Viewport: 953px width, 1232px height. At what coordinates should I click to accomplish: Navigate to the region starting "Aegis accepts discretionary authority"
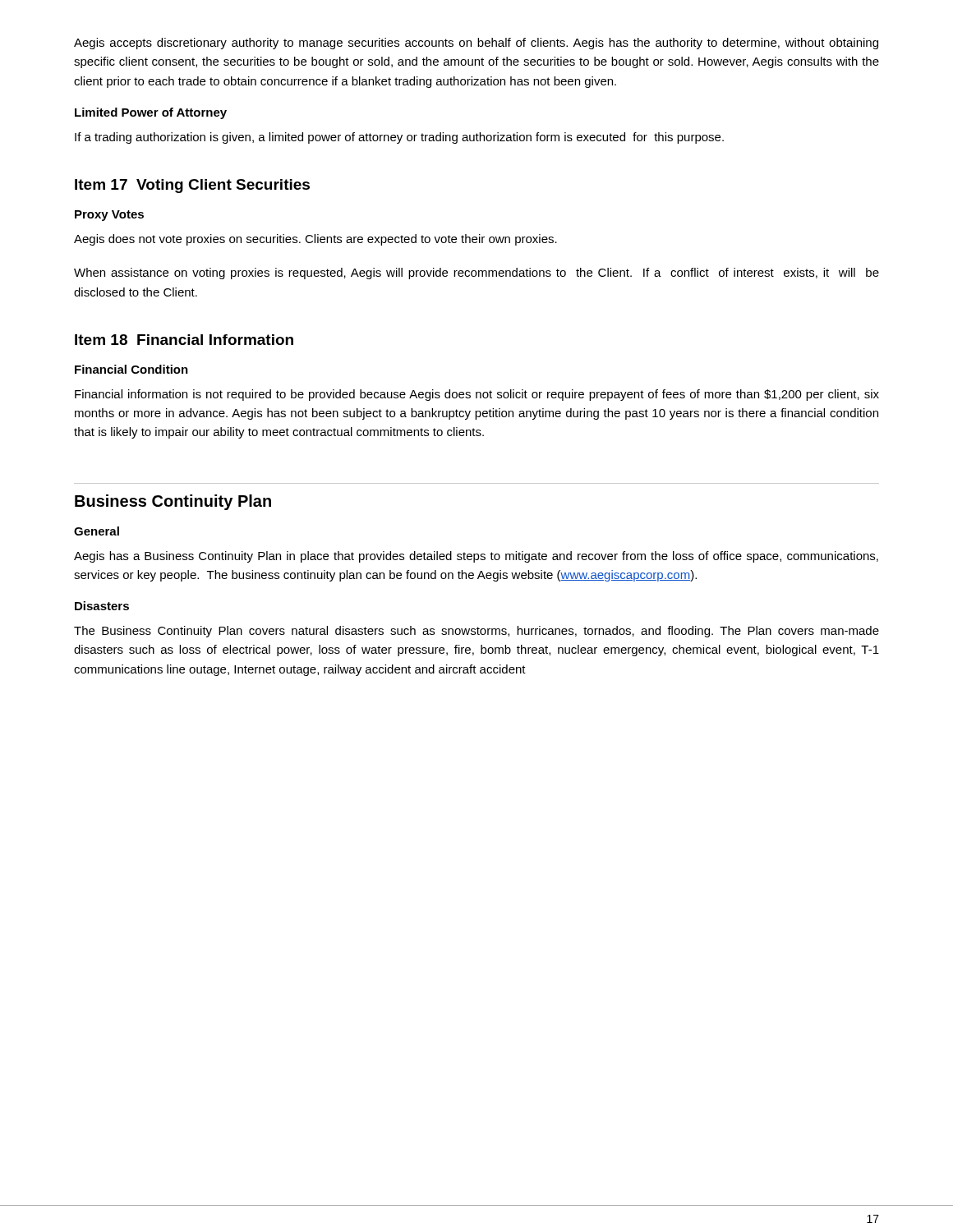476,61
